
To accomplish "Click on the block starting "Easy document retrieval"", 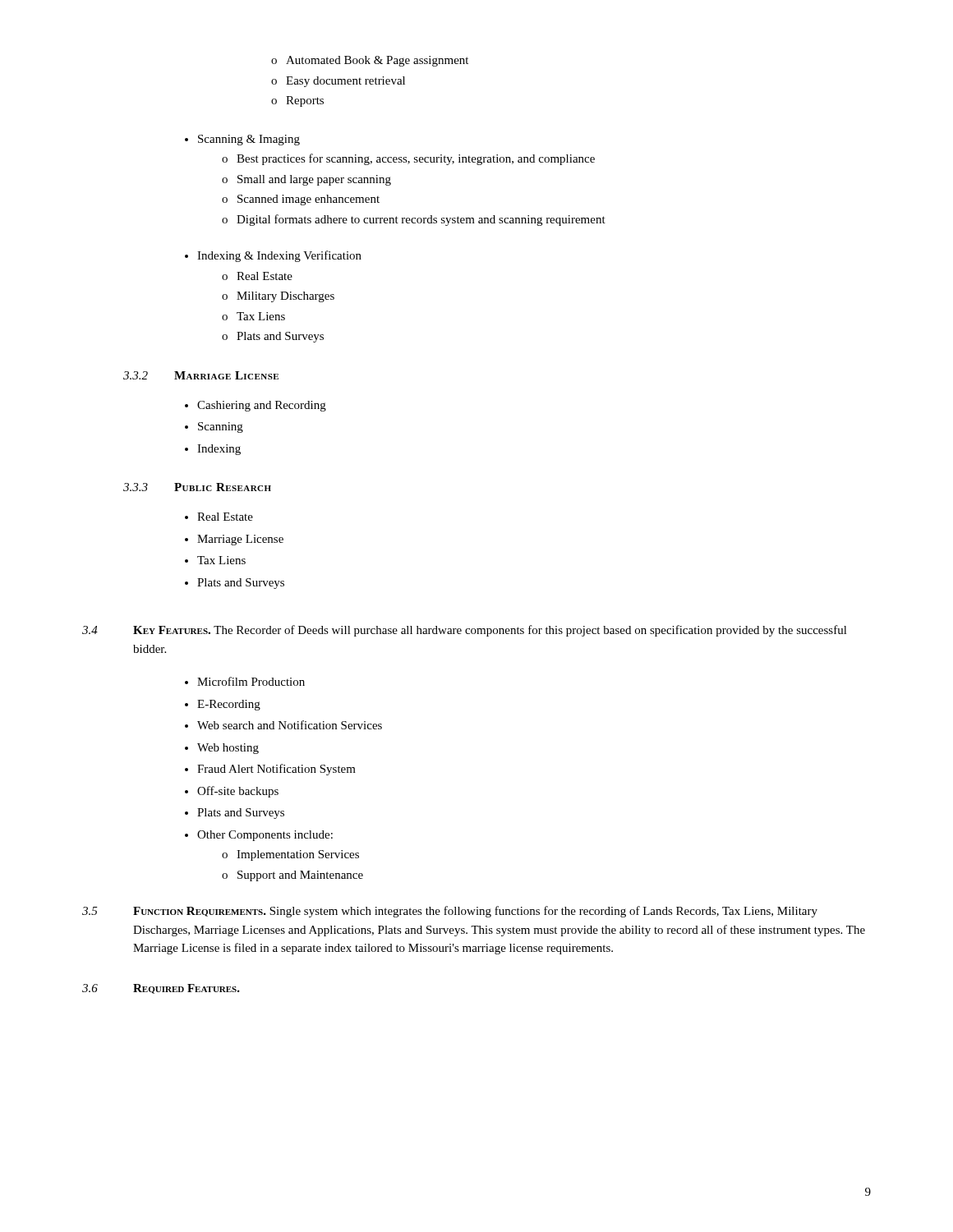I will coord(338,82).
